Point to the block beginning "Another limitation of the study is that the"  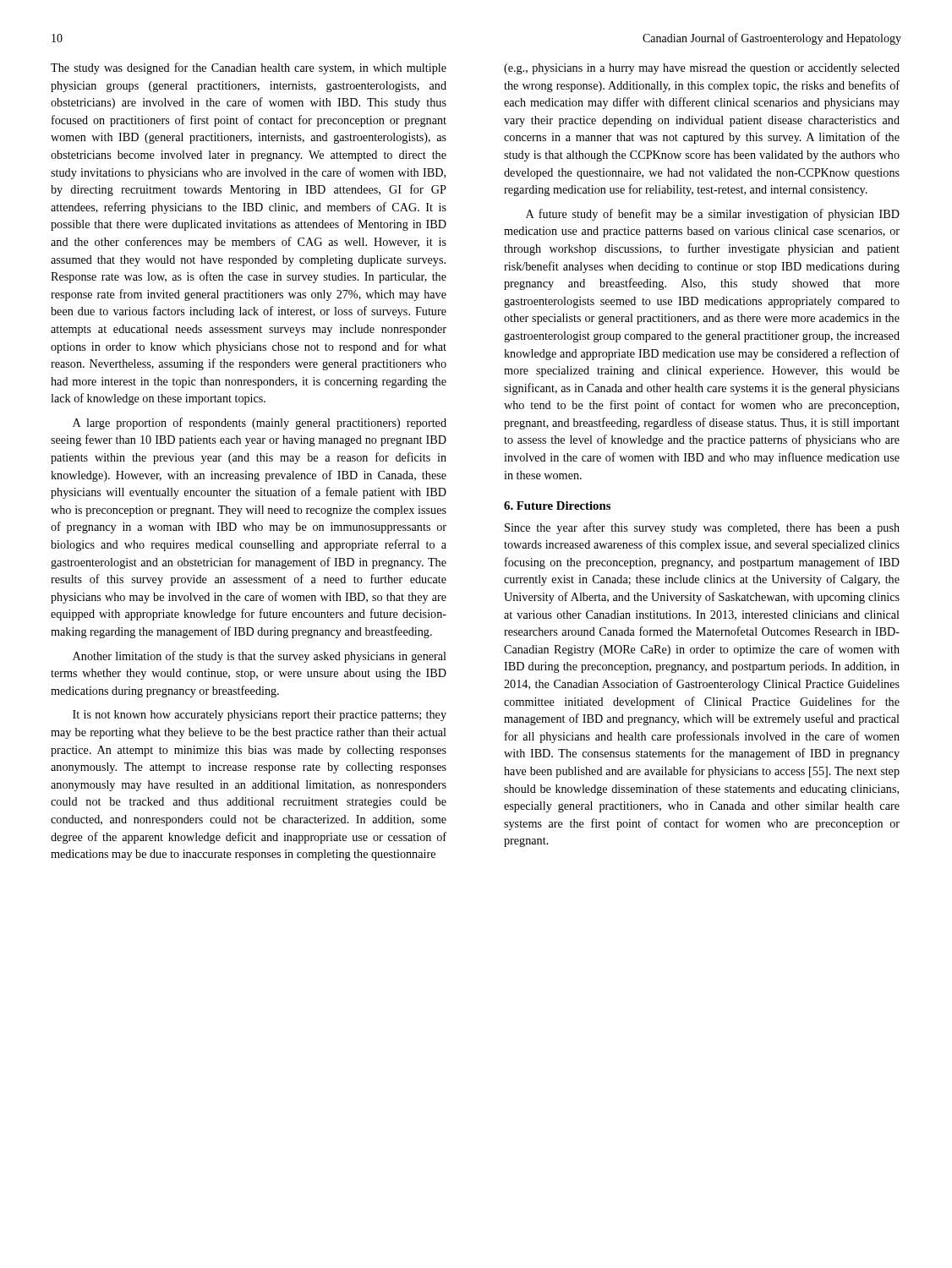pos(249,673)
